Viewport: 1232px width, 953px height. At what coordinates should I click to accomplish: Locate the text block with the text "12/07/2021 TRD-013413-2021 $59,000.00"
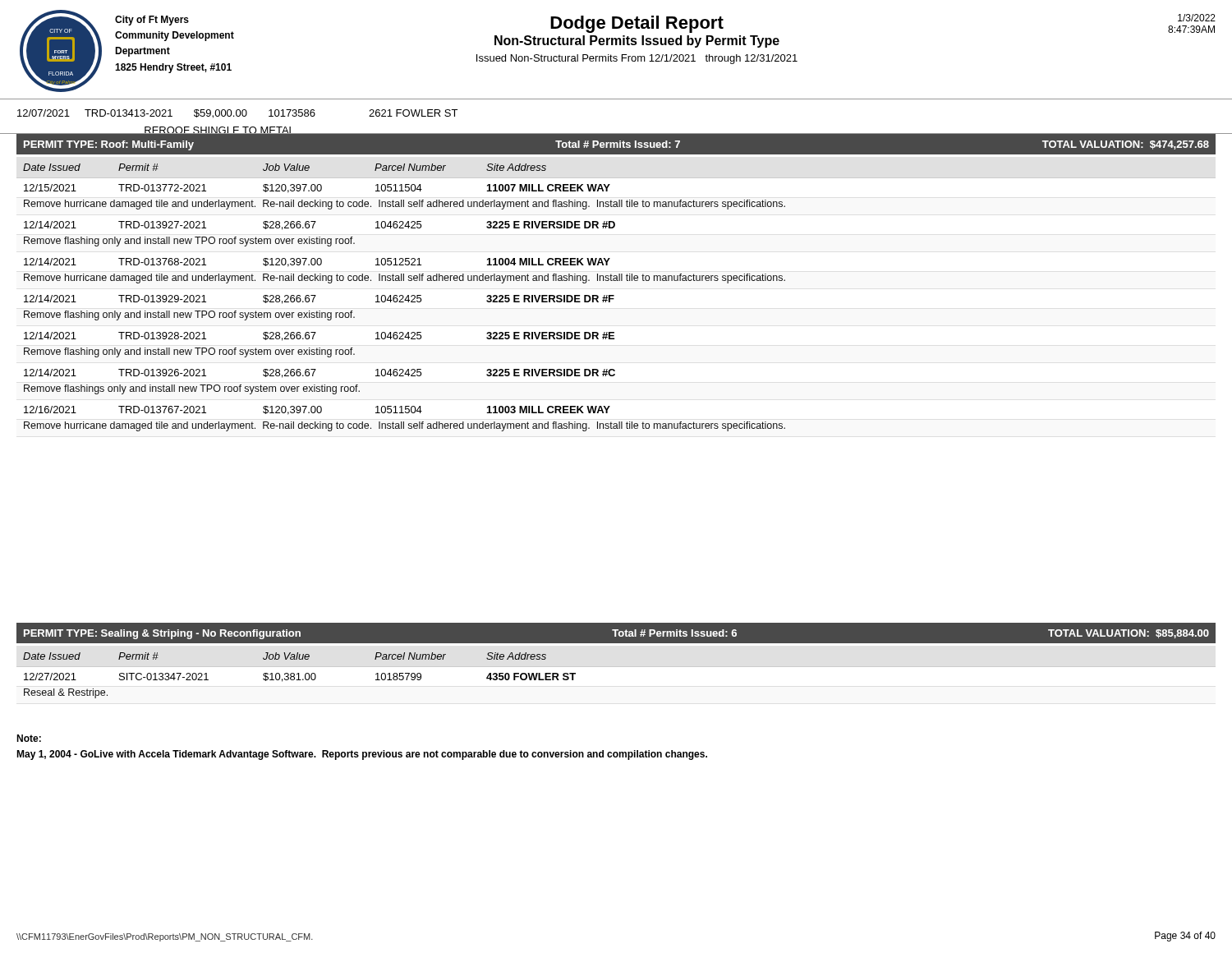pos(237,122)
